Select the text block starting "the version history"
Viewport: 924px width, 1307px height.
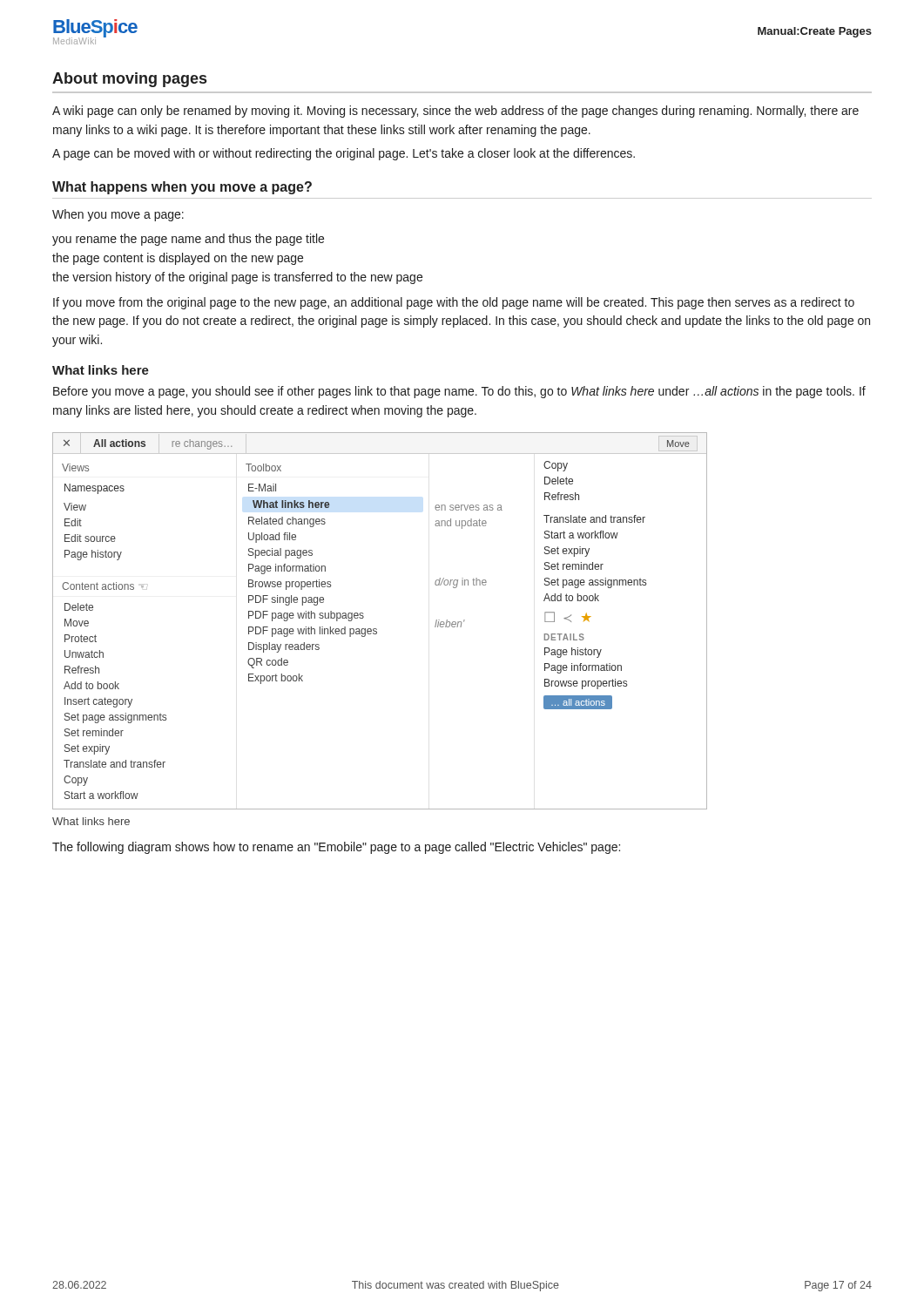(238, 277)
